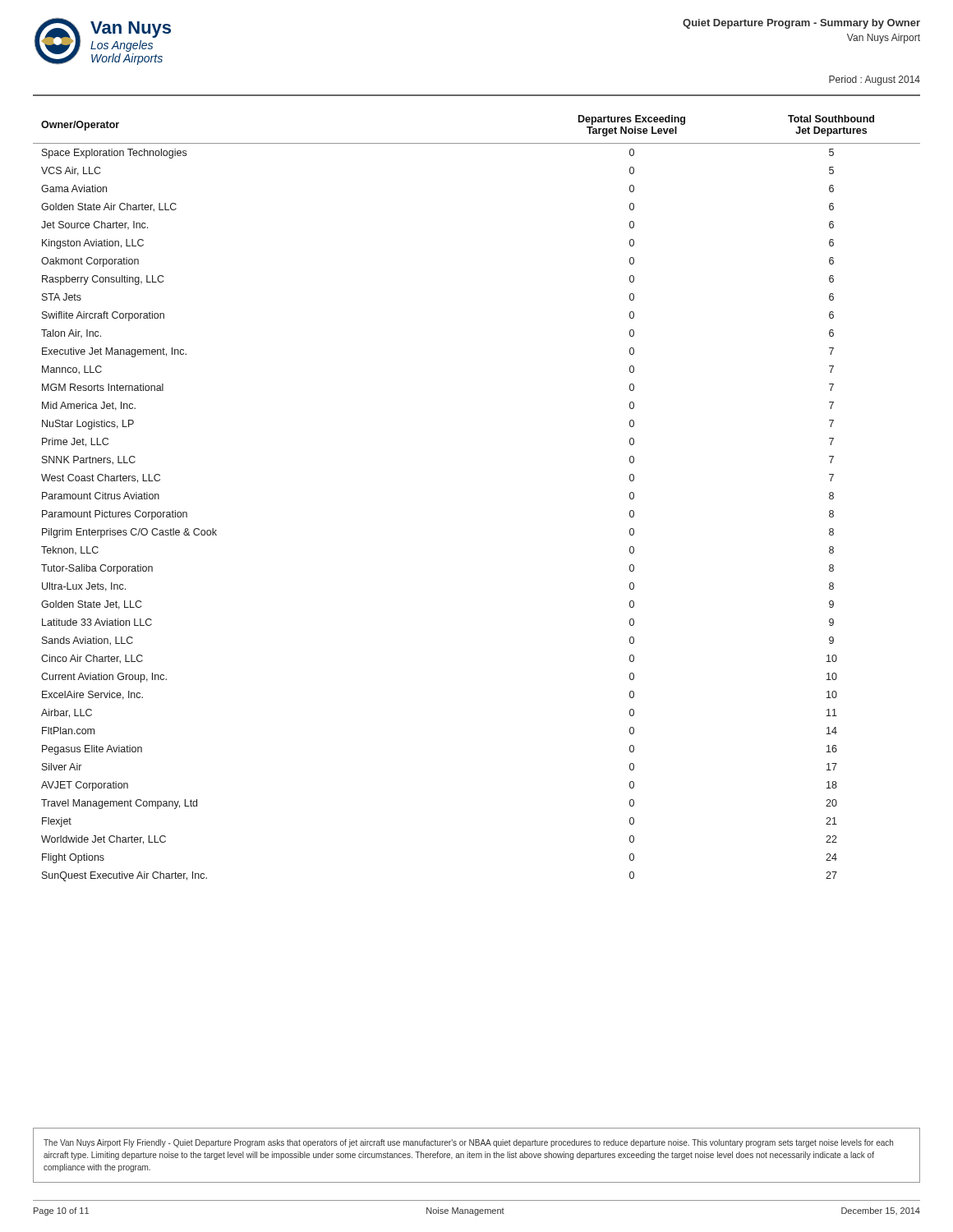
Task: Select the text starting "Period : August 2014"
Action: tap(874, 80)
